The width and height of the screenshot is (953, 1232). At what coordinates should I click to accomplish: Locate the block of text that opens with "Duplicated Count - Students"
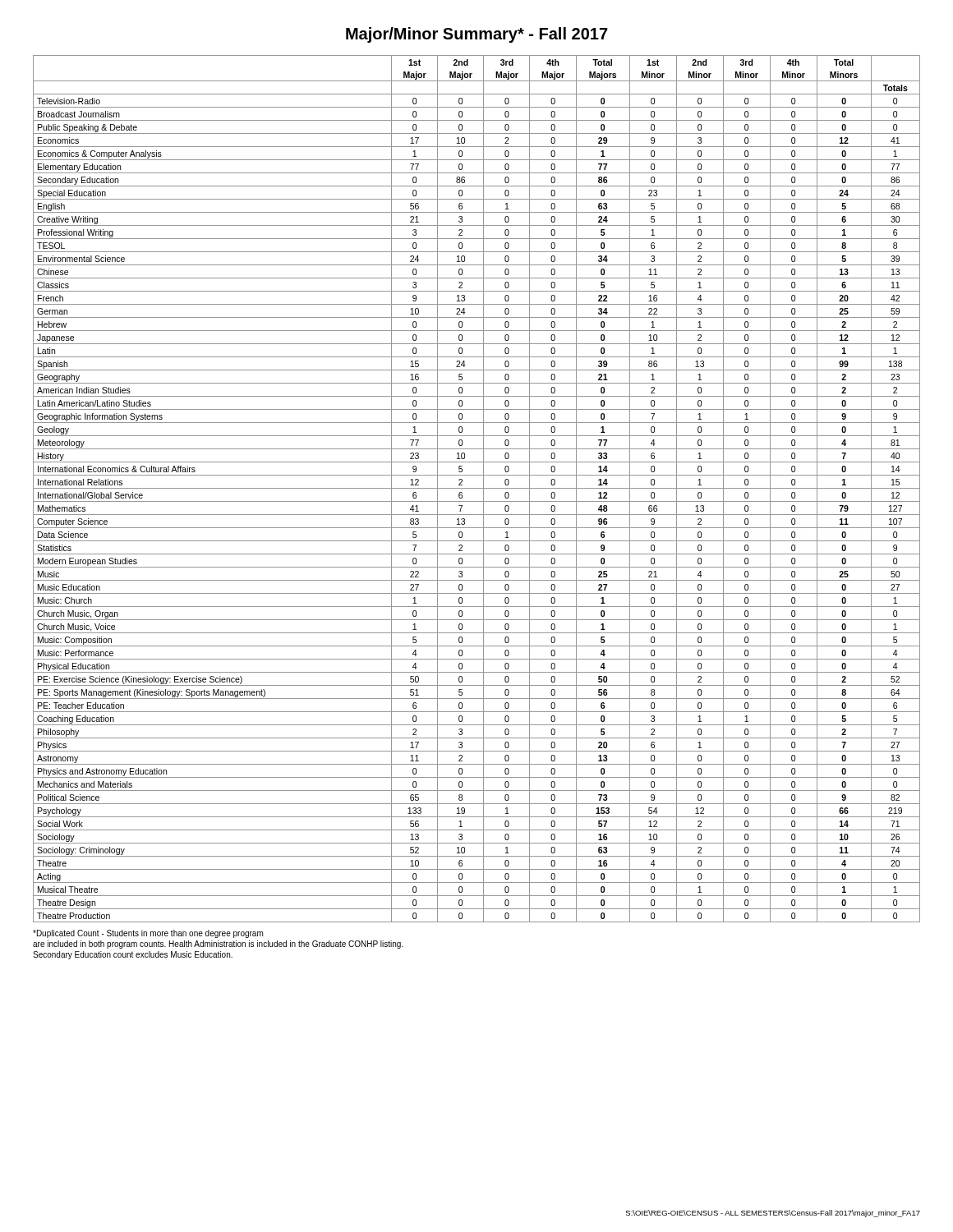click(x=148, y=934)
